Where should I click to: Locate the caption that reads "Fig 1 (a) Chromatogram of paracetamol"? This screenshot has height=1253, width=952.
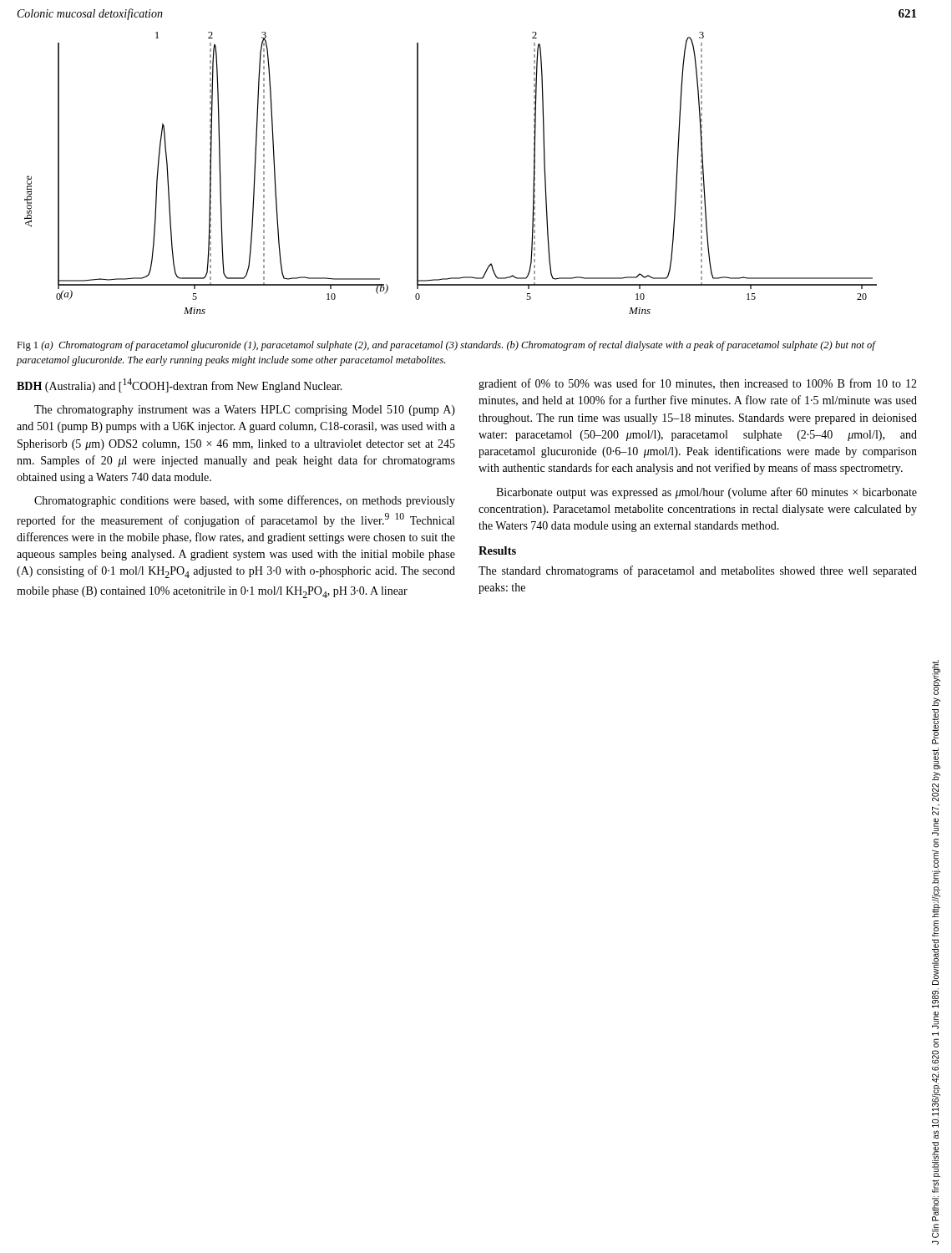click(x=446, y=352)
